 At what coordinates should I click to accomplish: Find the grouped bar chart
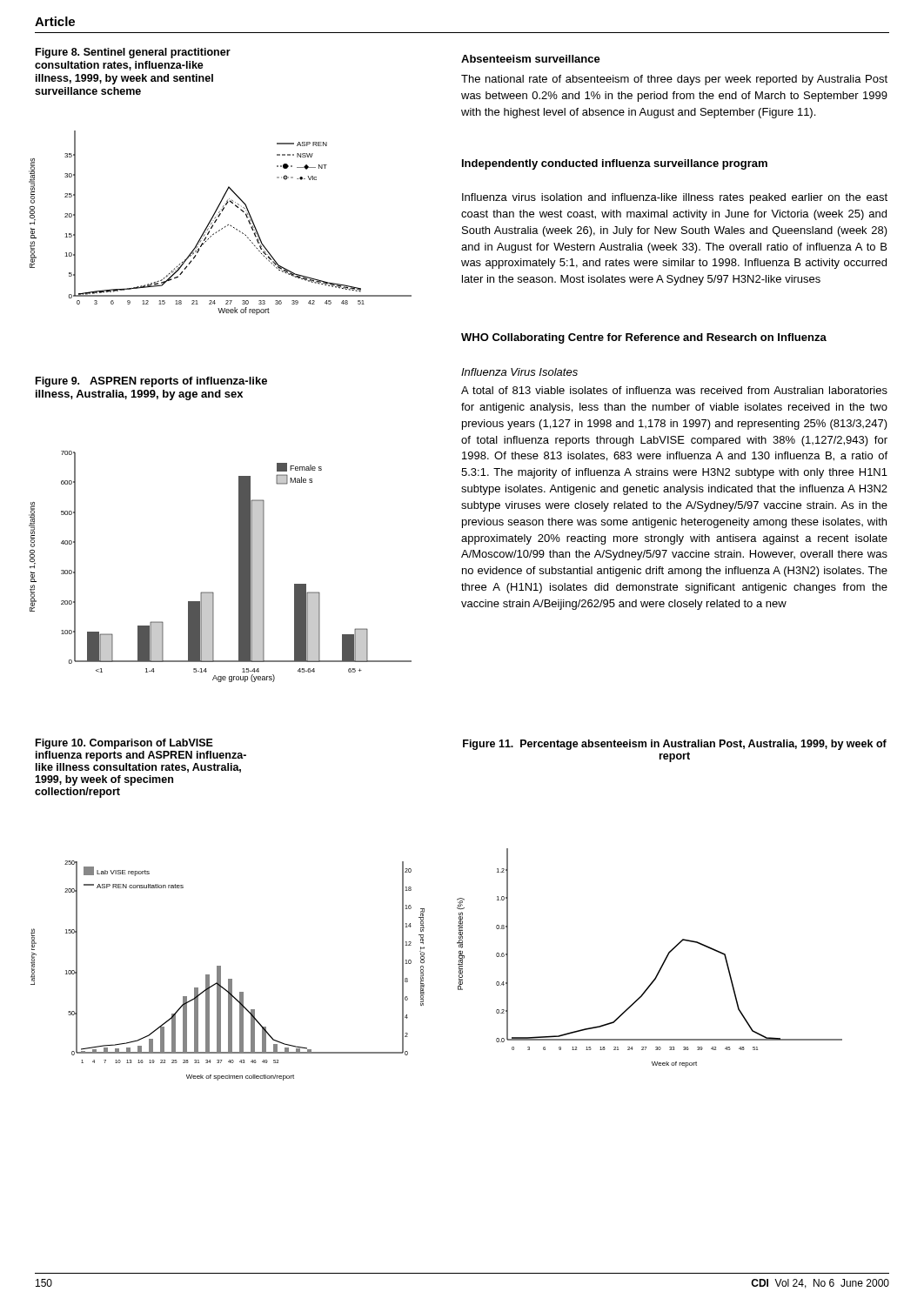click(225, 570)
